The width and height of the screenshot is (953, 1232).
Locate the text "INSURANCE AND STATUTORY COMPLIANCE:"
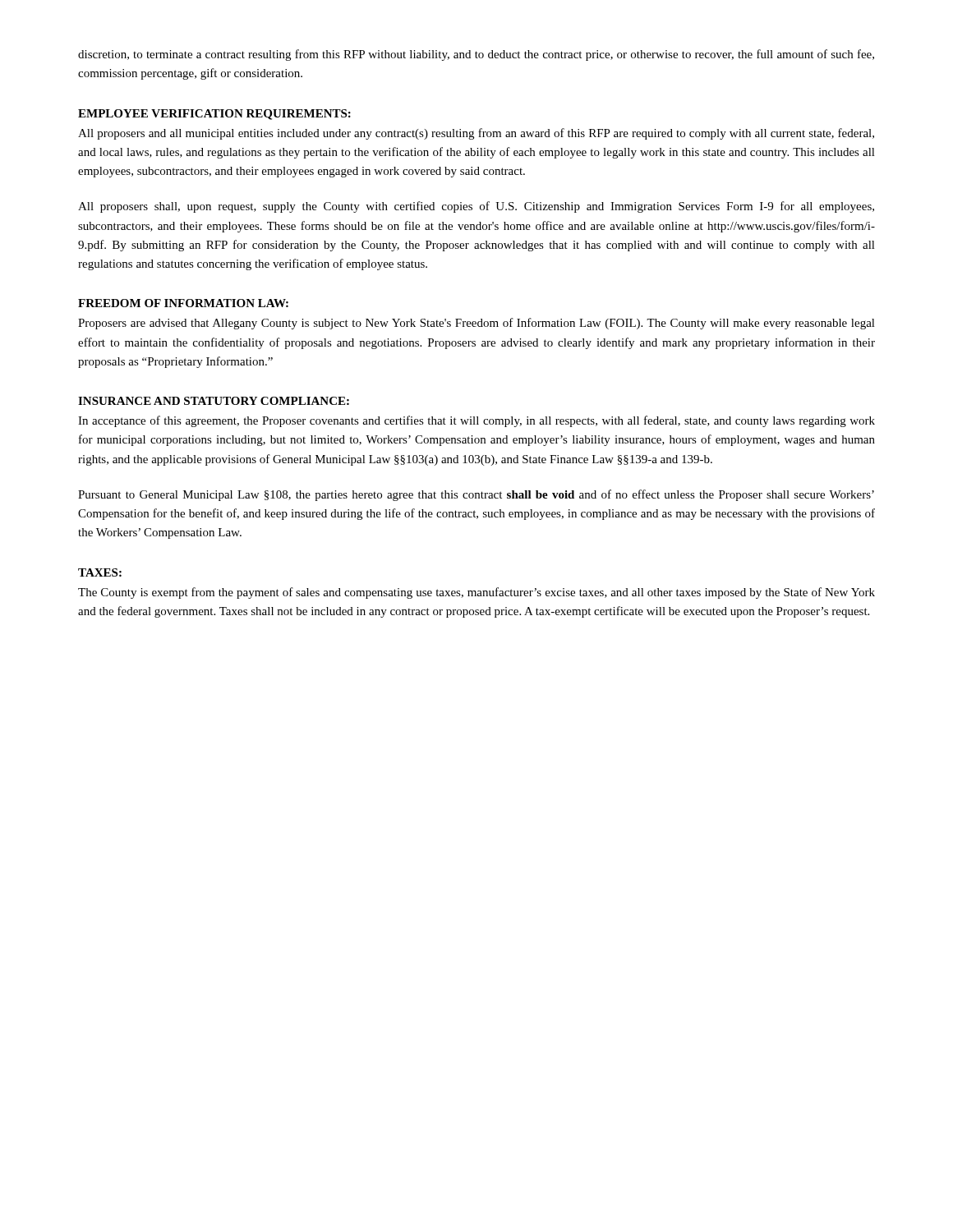pos(214,401)
